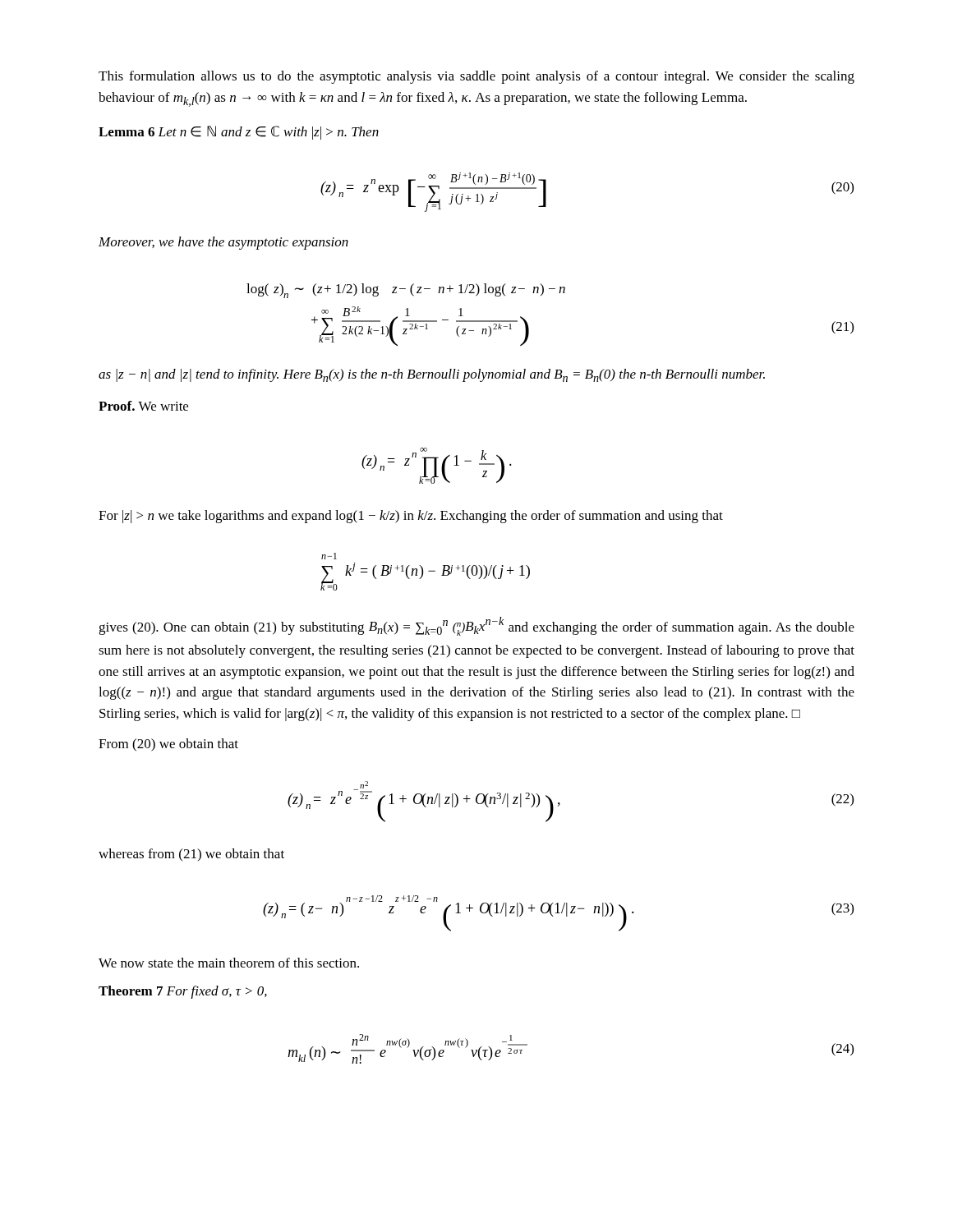Find the formula that says "log( z ) n ∼ ("

(476, 308)
